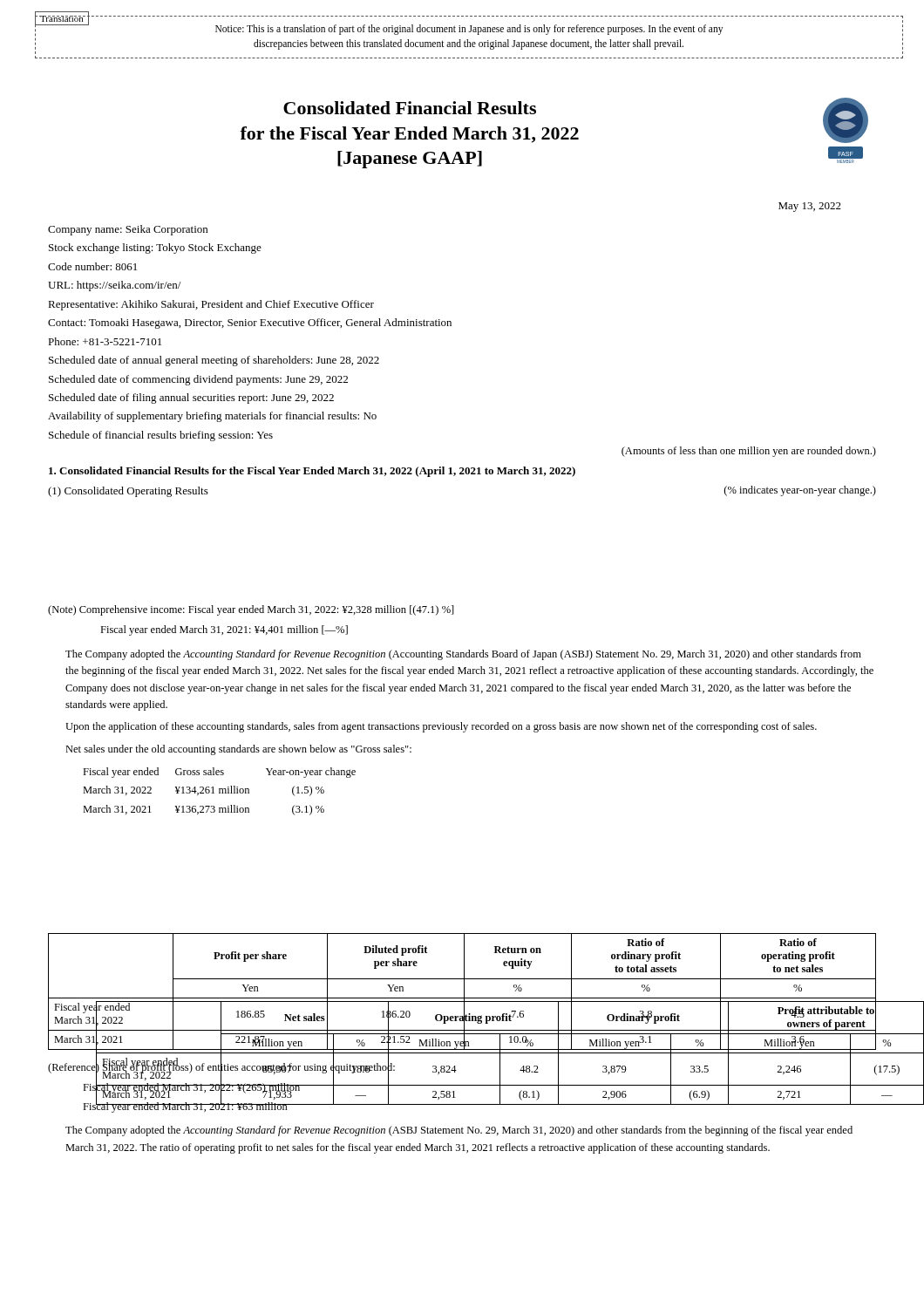This screenshot has width=924, height=1308.
Task: Select the region starting "(Reference) Share of profit (loss)"
Action: [x=462, y=1108]
